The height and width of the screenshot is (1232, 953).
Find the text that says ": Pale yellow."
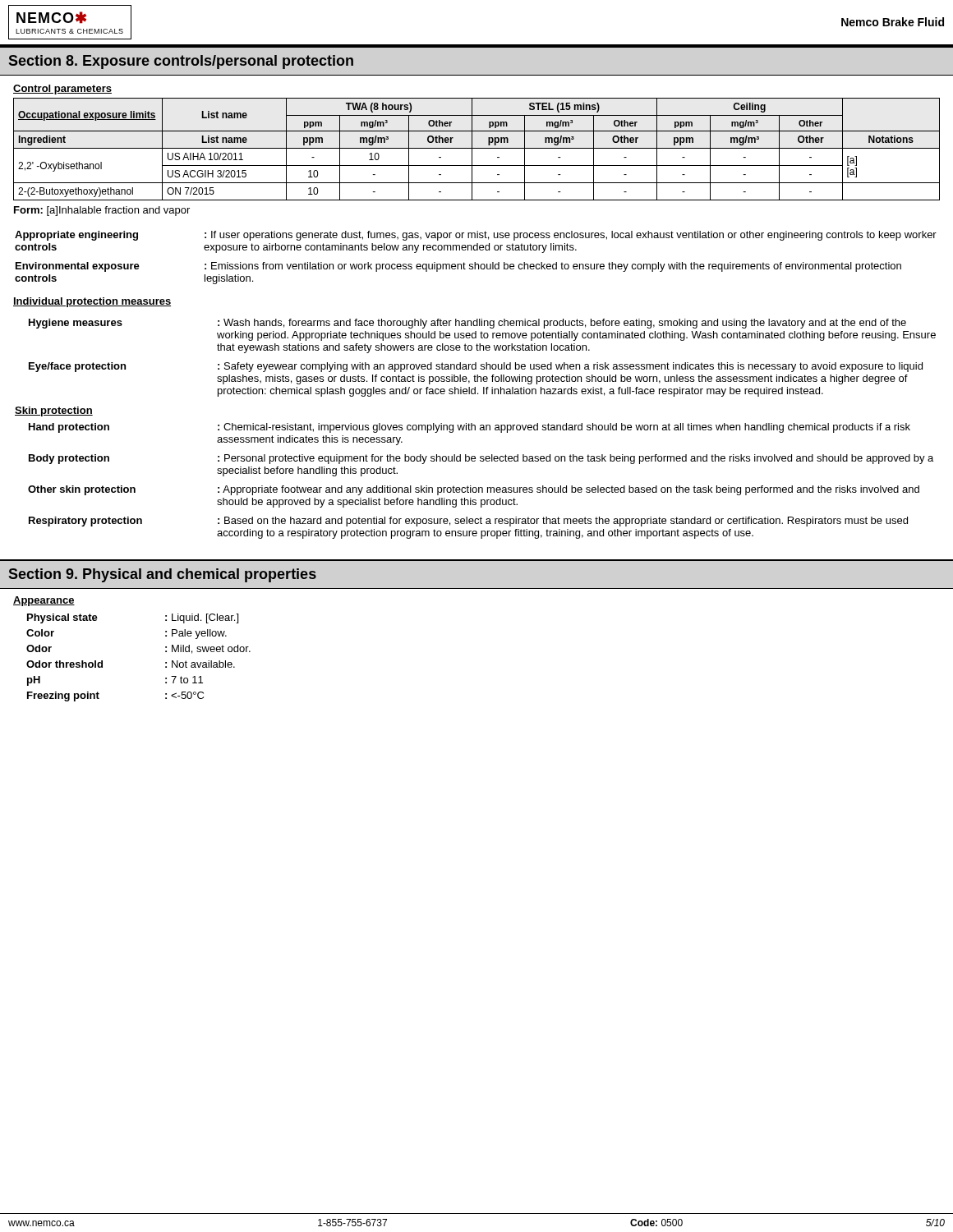(196, 633)
